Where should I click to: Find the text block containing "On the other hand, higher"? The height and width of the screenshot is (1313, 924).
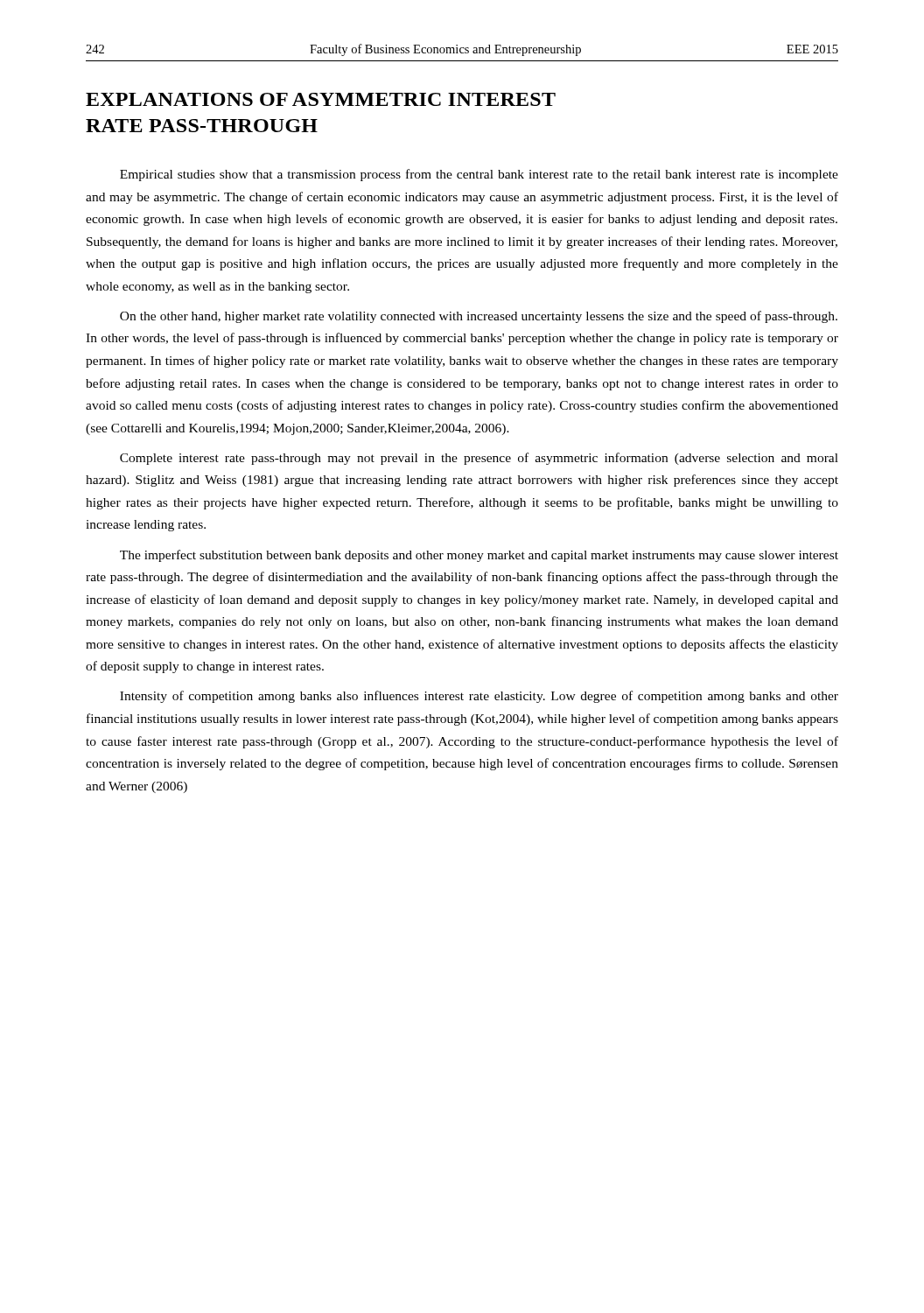(462, 371)
